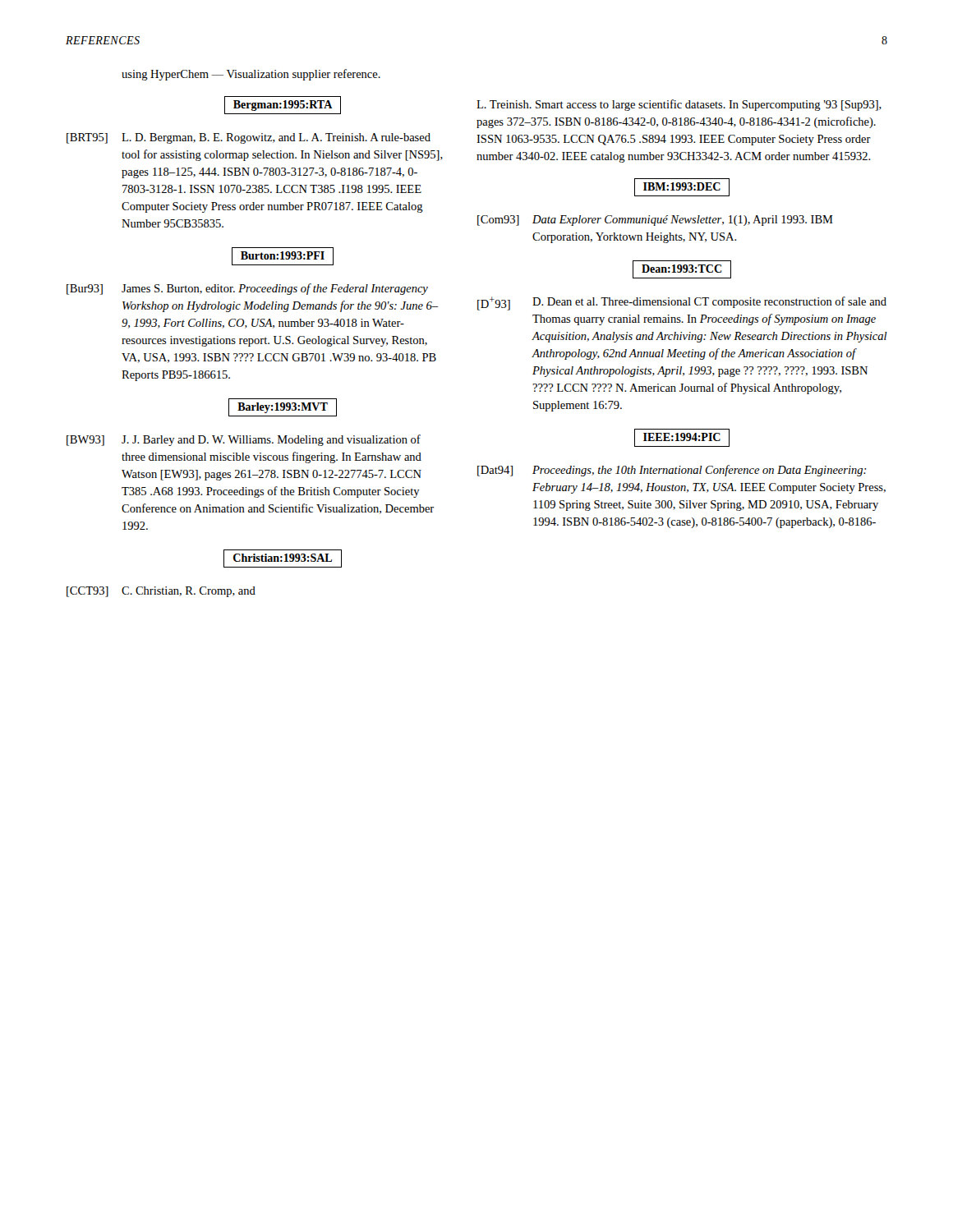Point to the block starting "[BW93] J. J."

coord(255,483)
